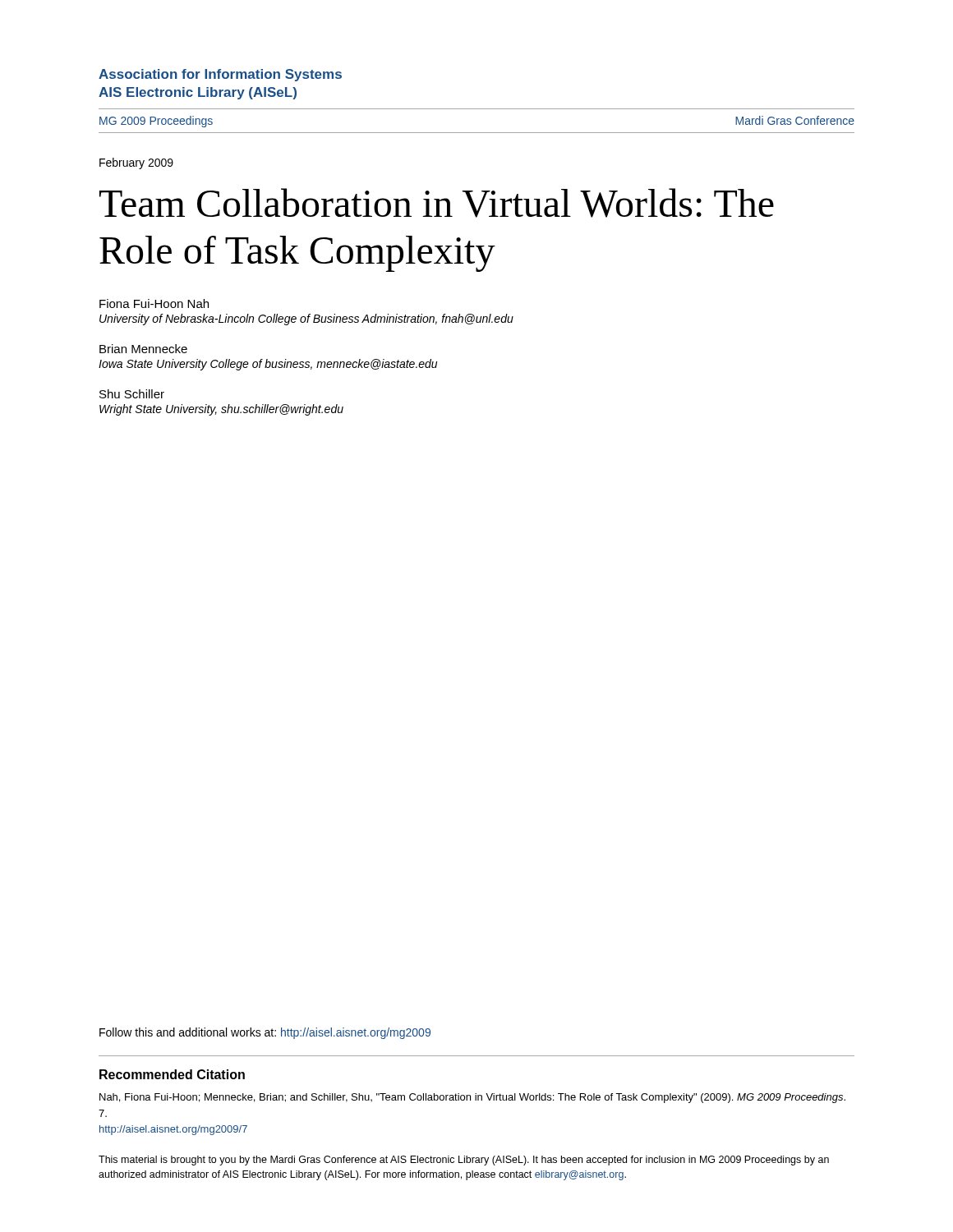This screenshot has height=1232, width=953.
Task: Click on the text starting "Shu Schiller Wright State University, shu.schiller@wright.edu"
Action: point(132,394)
